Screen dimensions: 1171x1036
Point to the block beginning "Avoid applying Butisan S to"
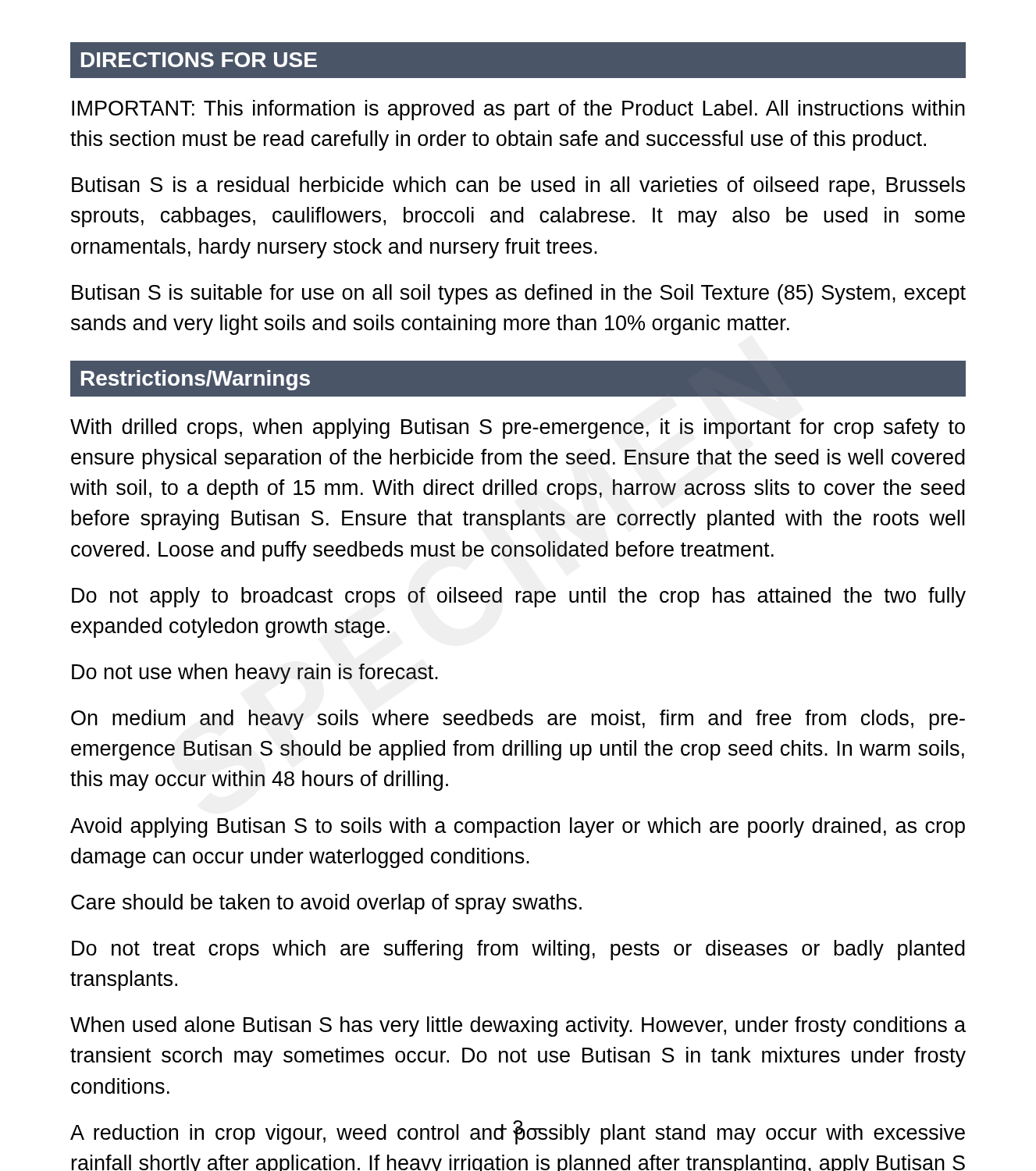point(518,841)
